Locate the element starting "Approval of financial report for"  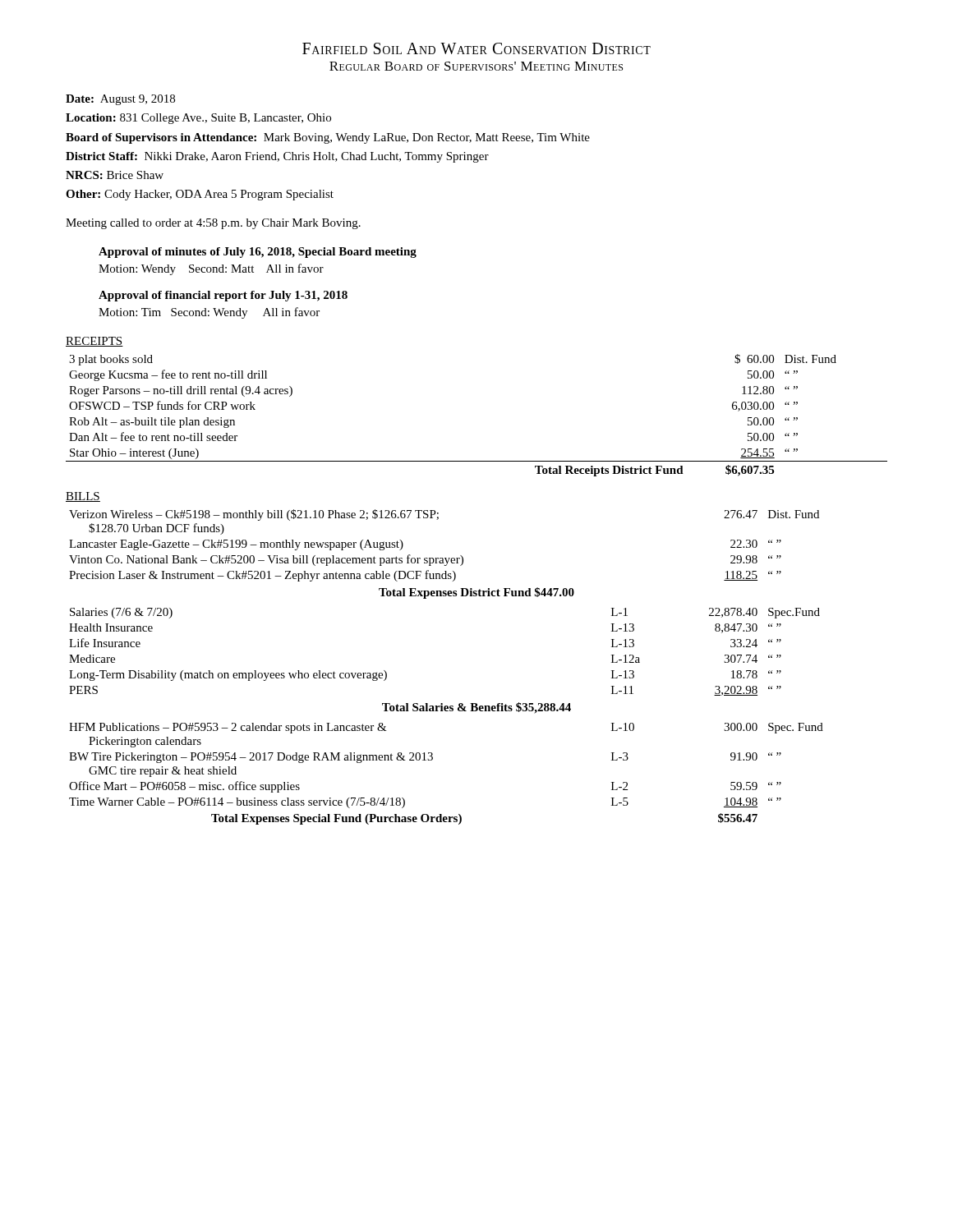(223, 296)
